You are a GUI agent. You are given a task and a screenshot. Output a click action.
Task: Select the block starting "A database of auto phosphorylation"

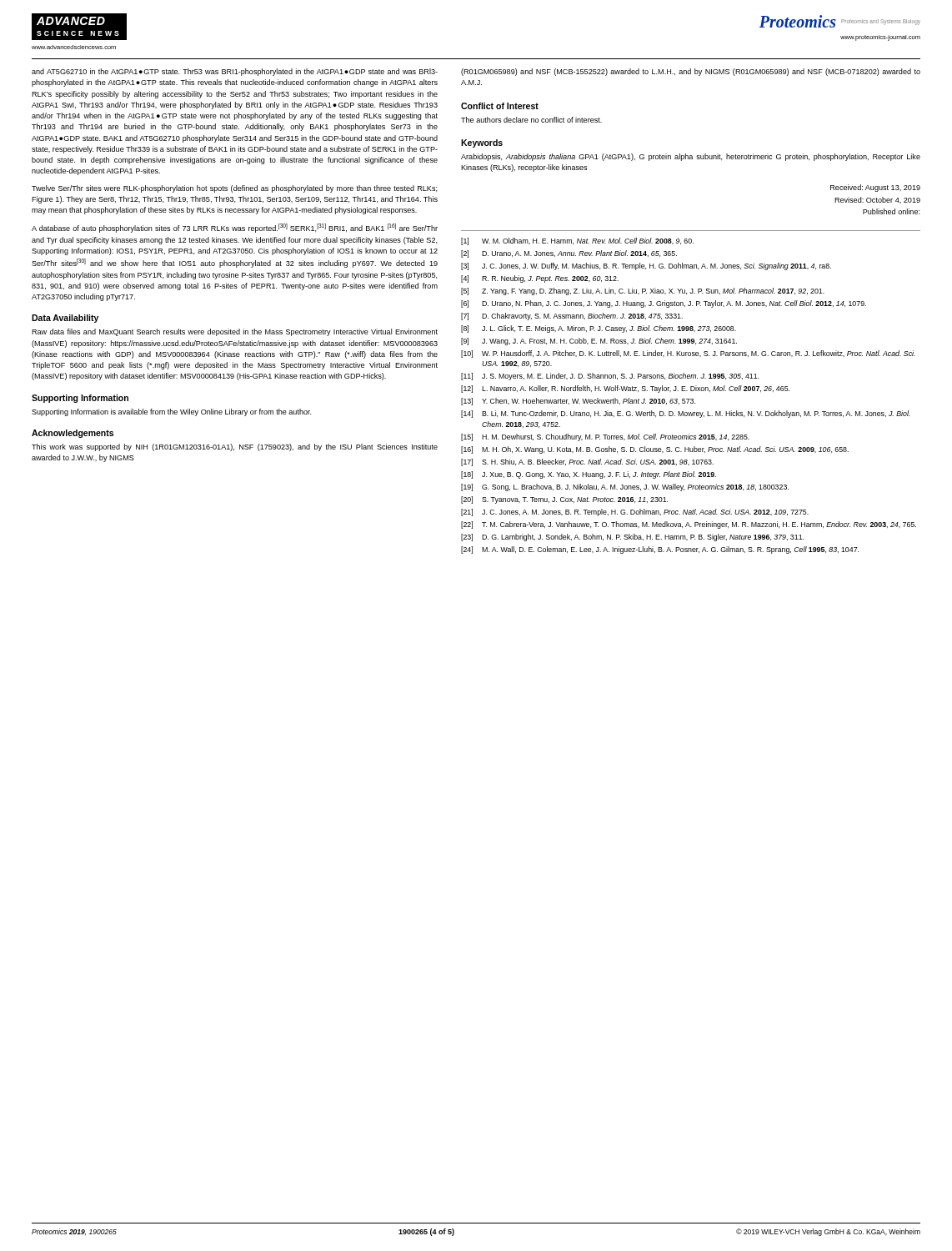click(x=235, y=262)
